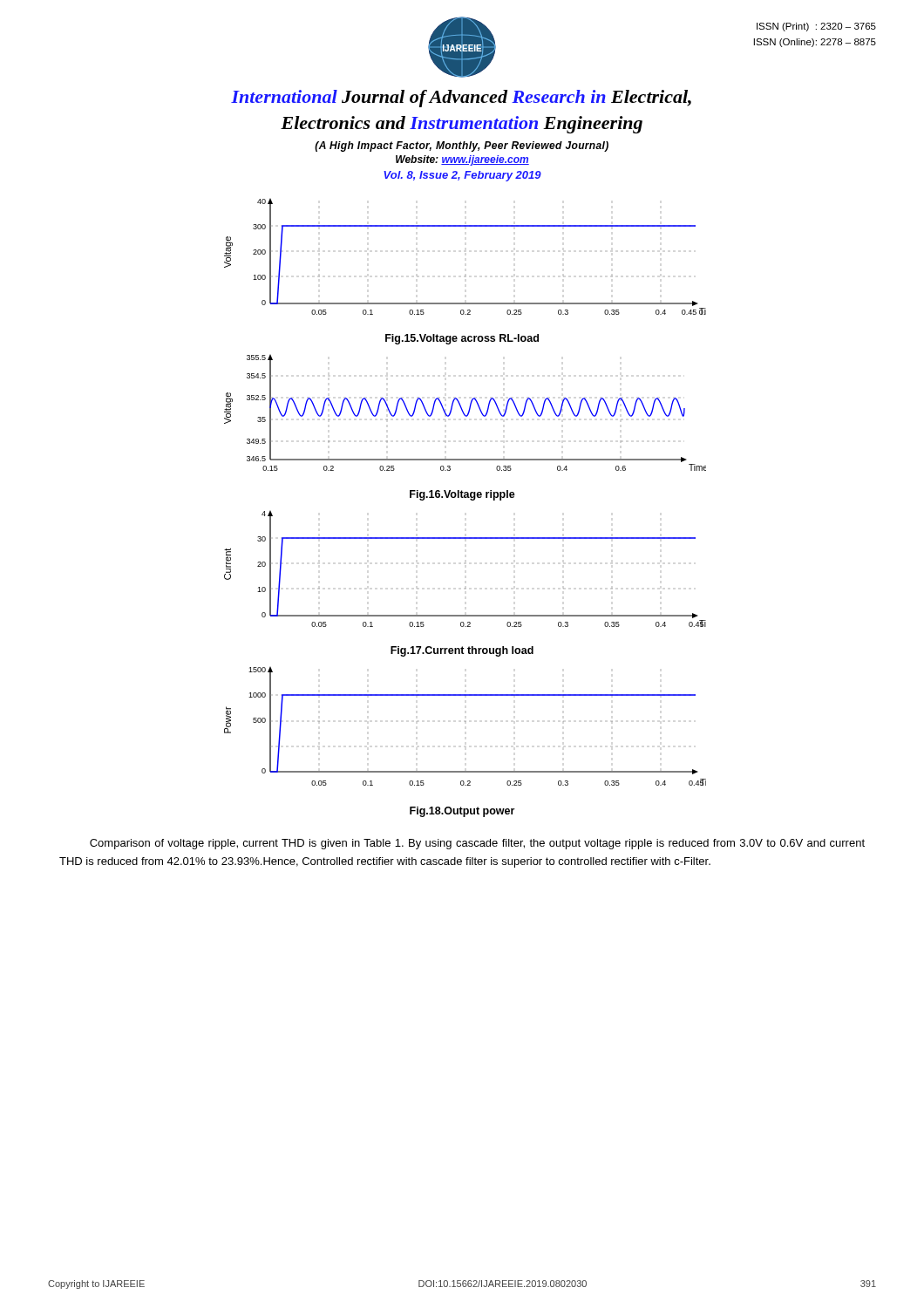The image size is (924, 1308).
Task: Click where it says "Fig.17.Current through load"
Action: point(462,651)
